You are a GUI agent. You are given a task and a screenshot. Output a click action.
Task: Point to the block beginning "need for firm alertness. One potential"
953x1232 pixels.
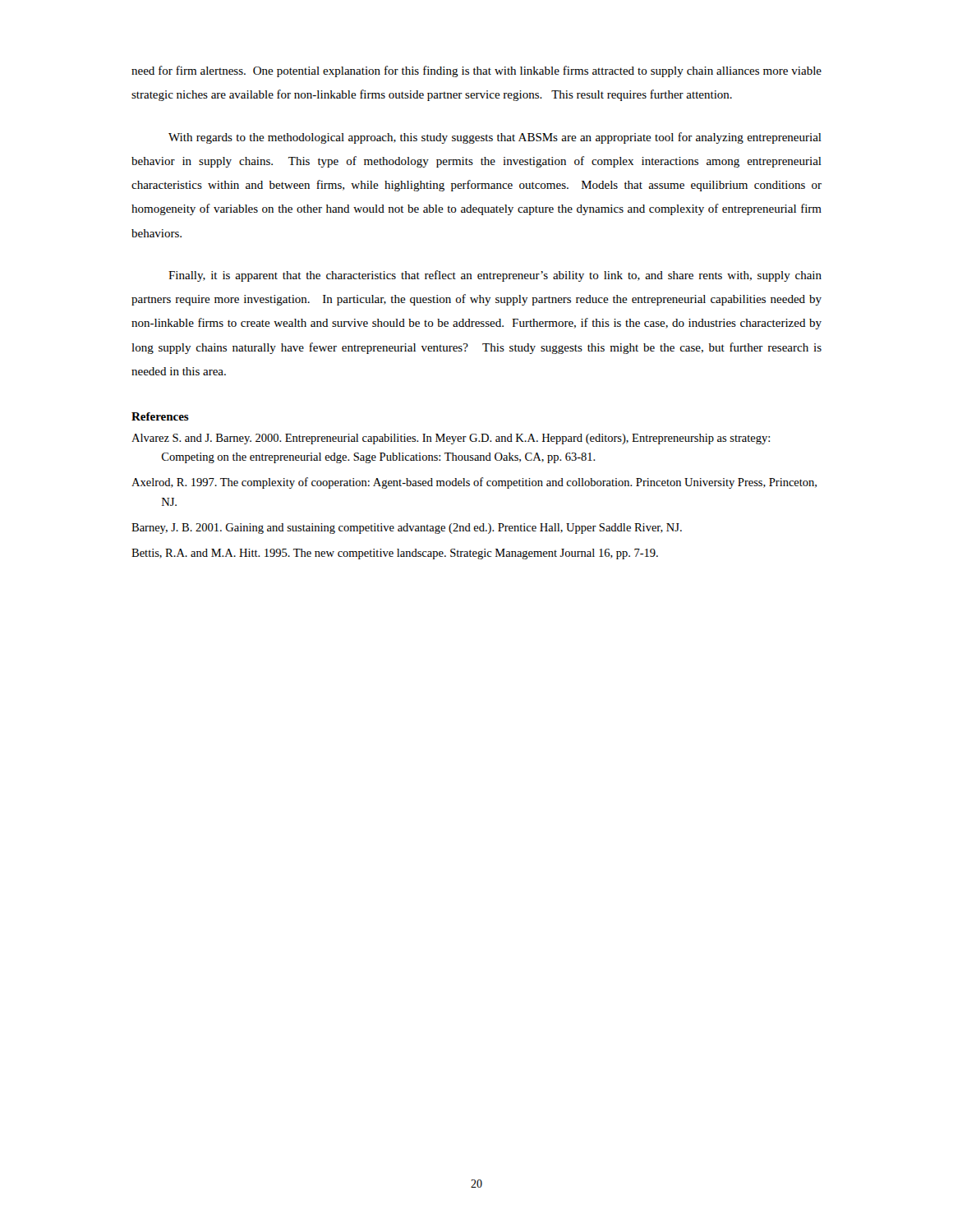coord(476,83)
